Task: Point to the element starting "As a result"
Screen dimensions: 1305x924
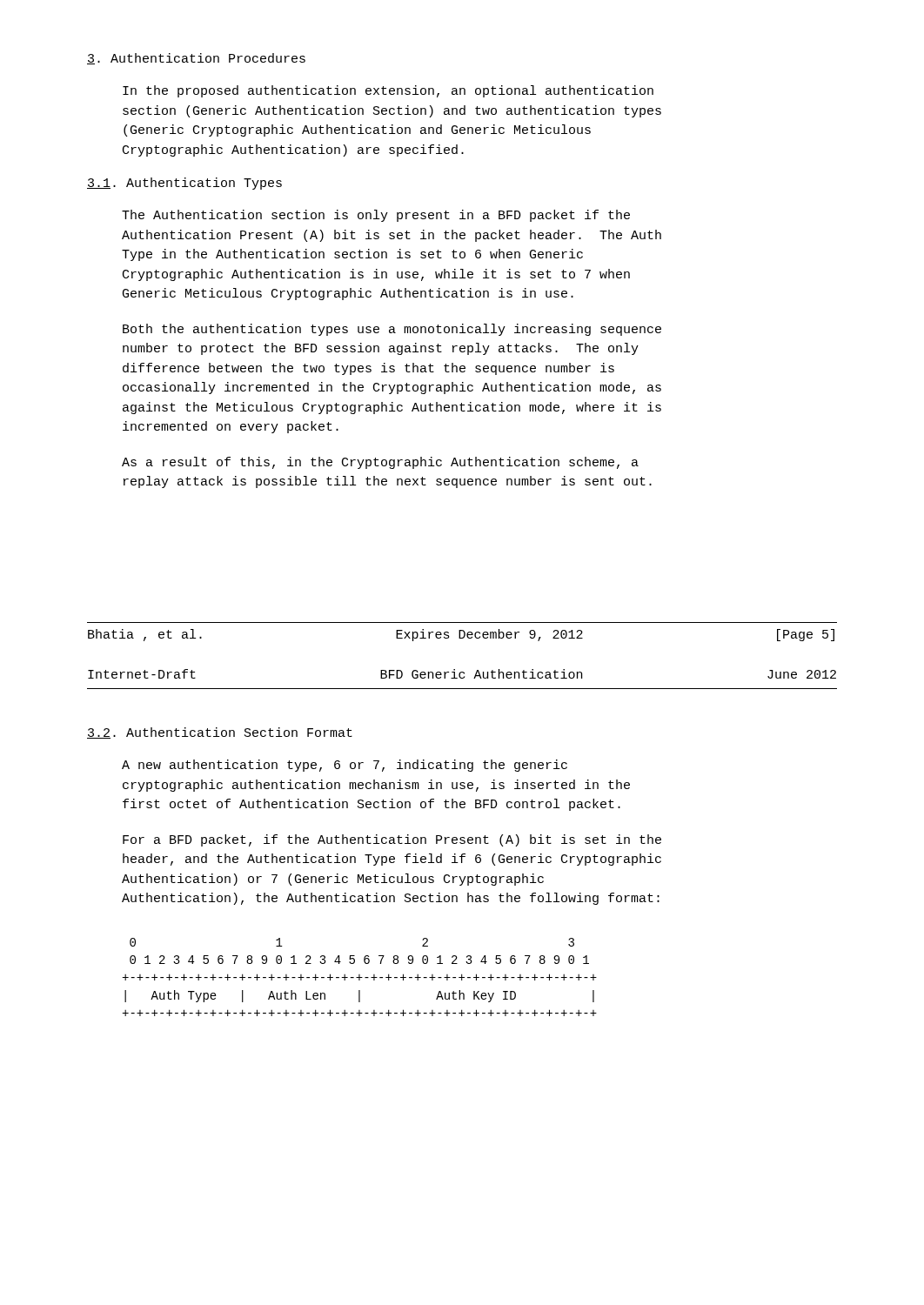Action: (388, 473)
